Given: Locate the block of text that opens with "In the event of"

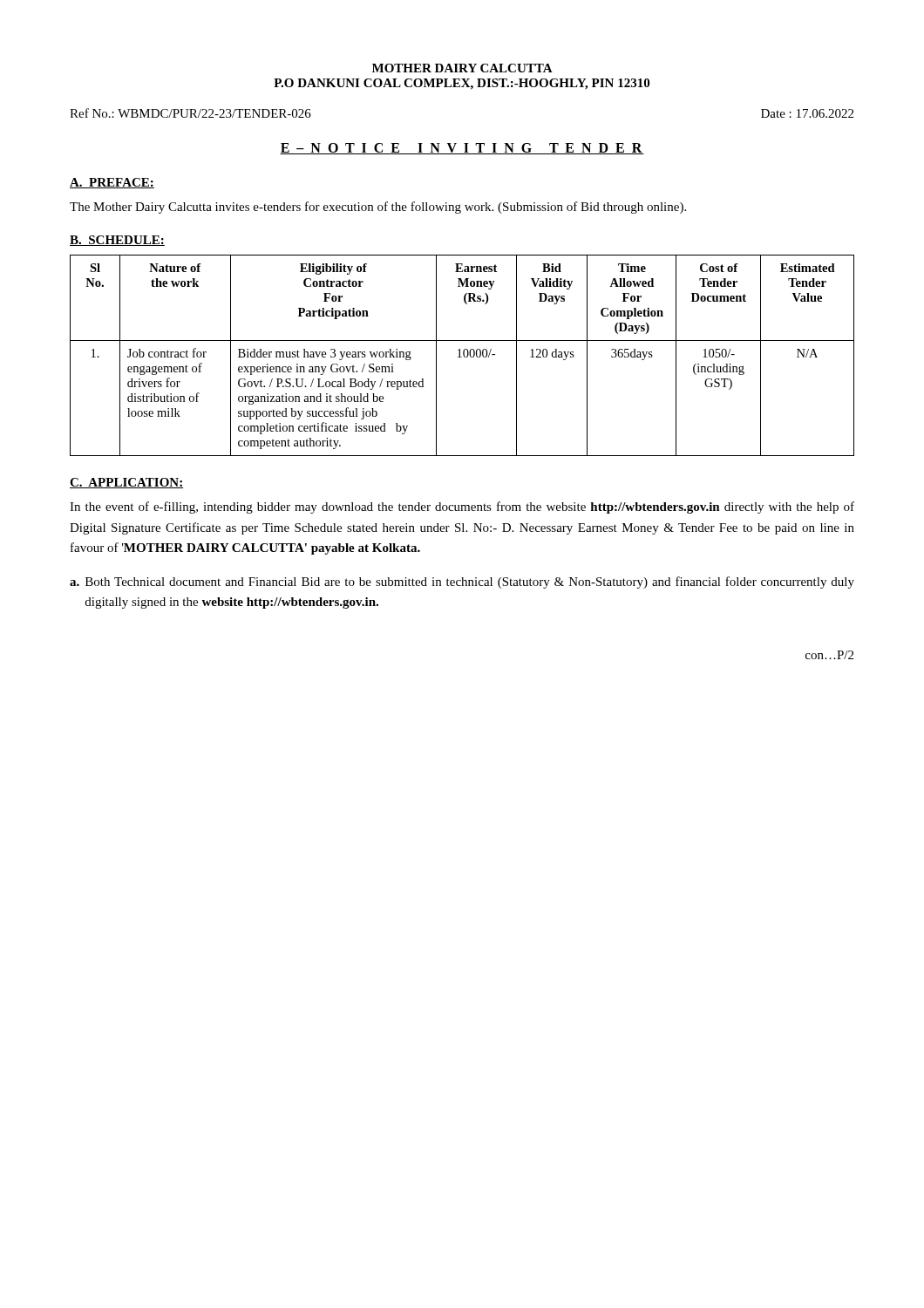Looking at the screenshot, I should pyautogui.click(x=462, y=527).
